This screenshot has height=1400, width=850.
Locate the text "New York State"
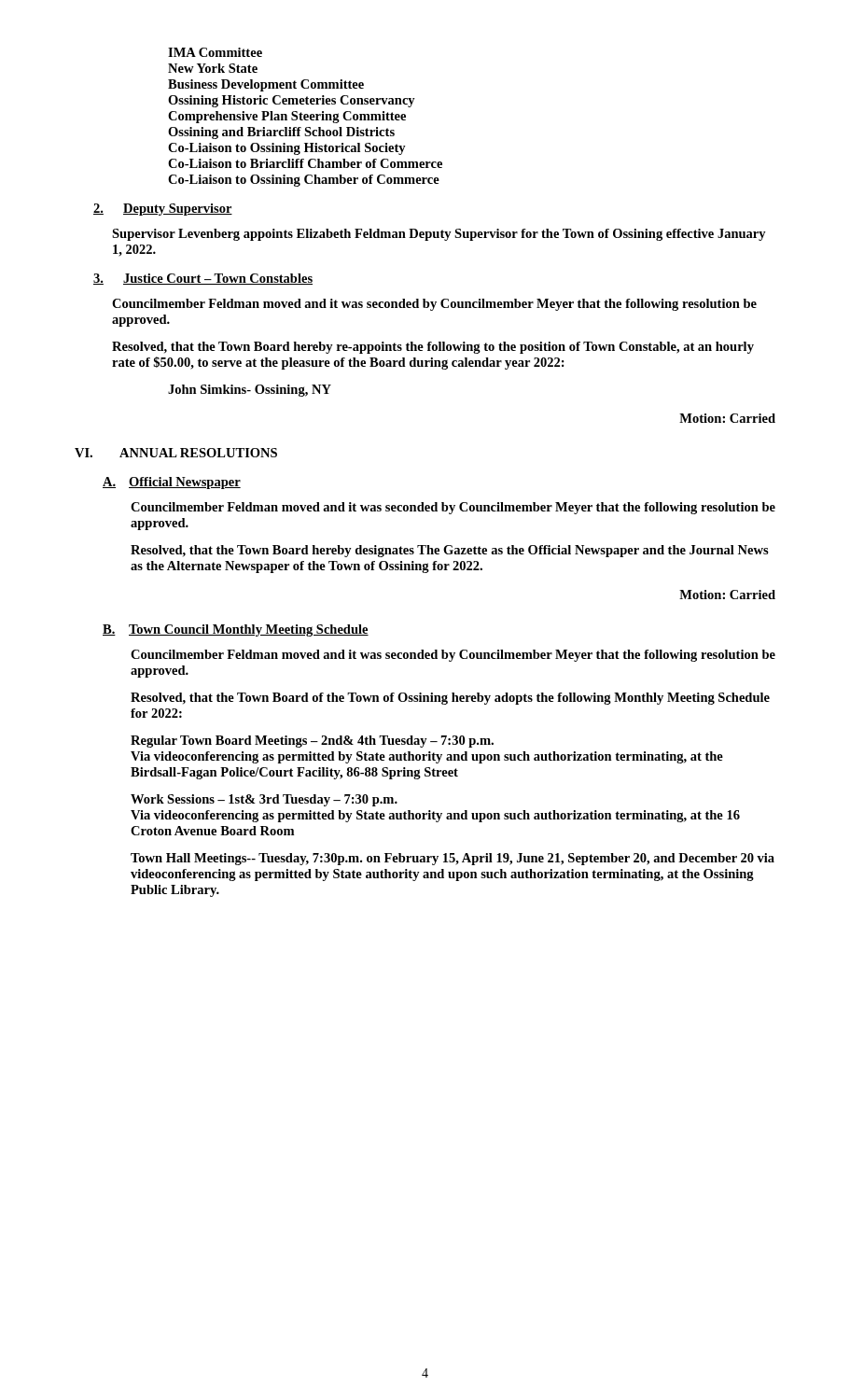pos(213,68)
